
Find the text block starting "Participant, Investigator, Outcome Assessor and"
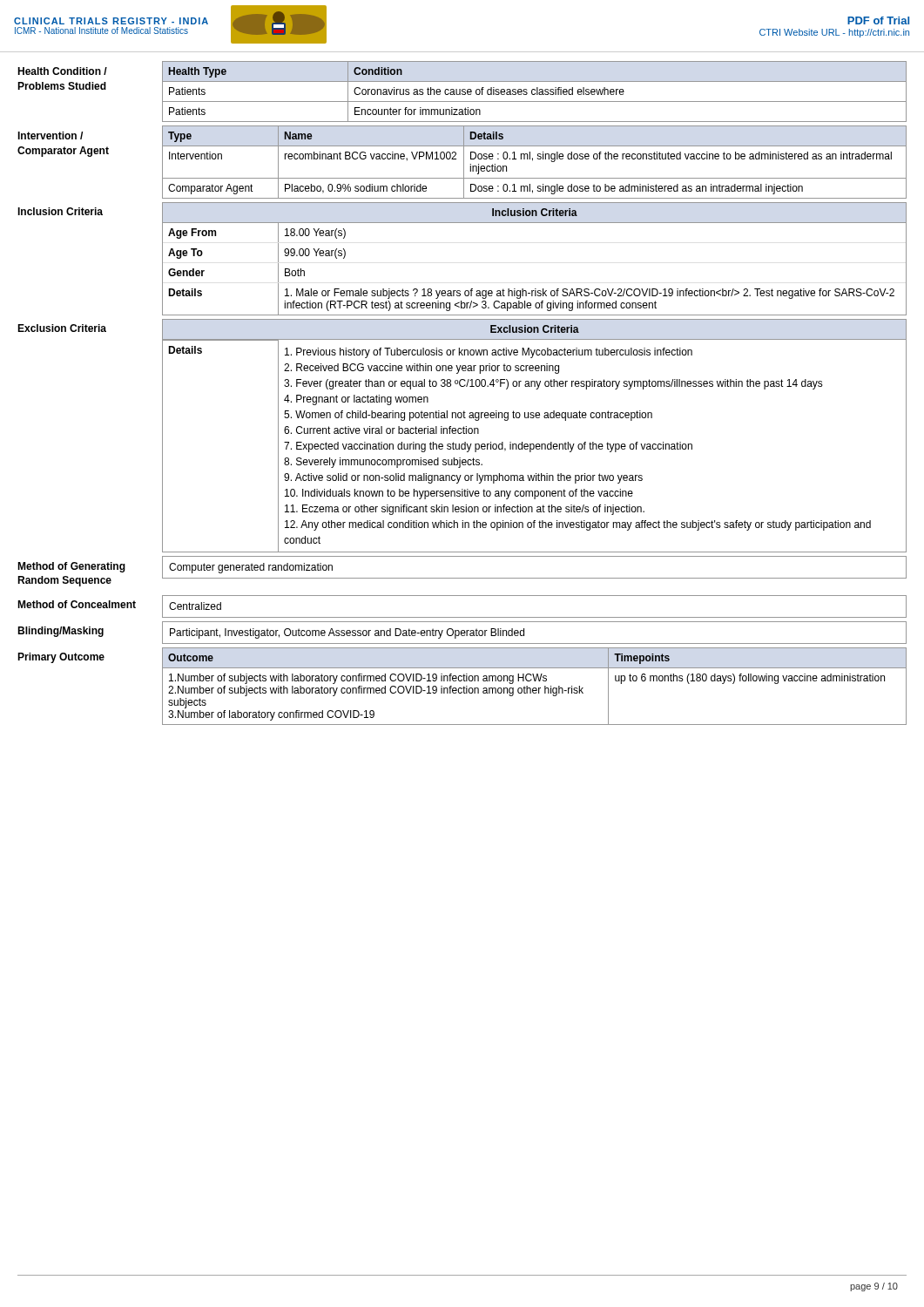pos(347,633)
